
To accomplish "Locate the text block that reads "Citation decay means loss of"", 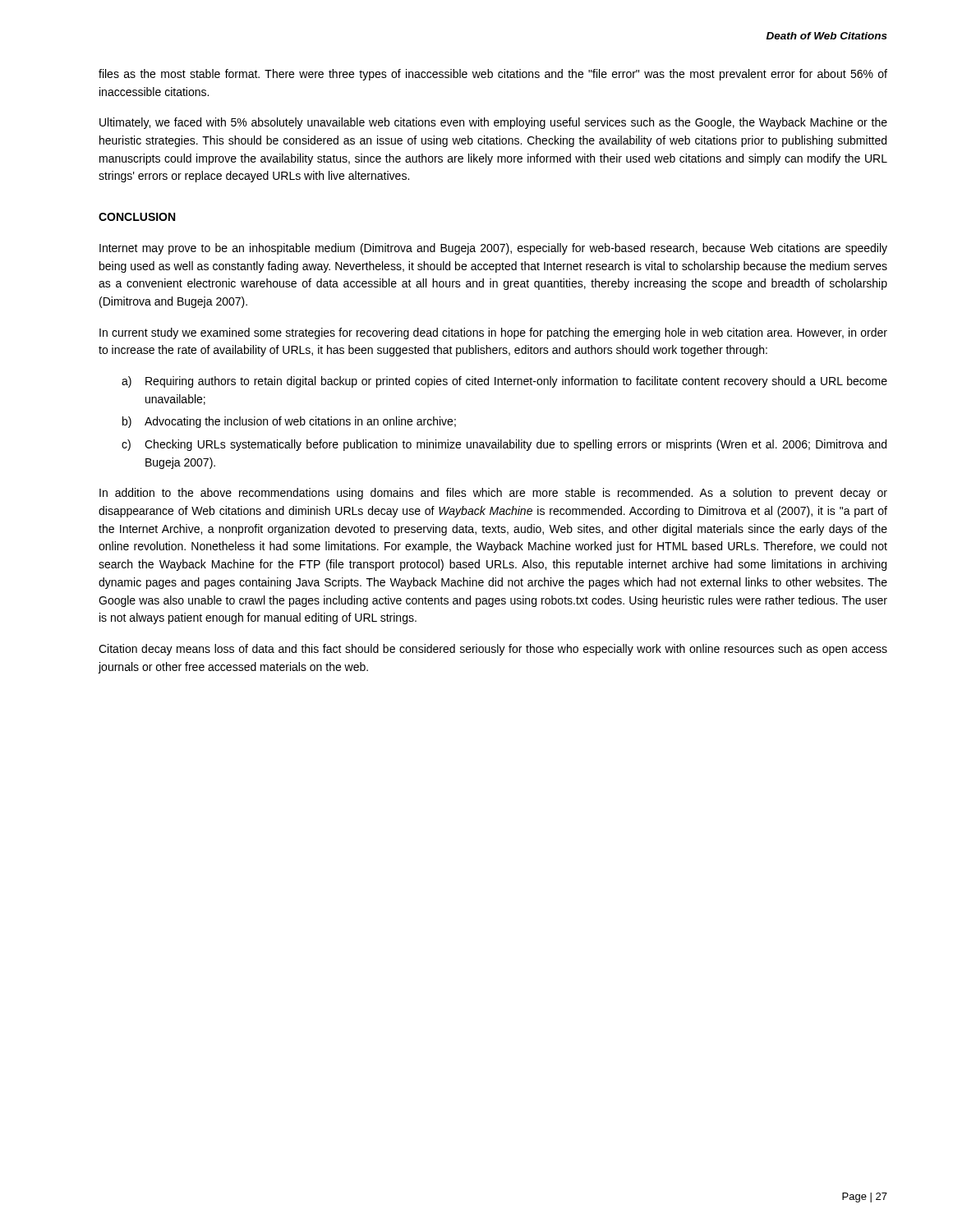I will [493, 658].
